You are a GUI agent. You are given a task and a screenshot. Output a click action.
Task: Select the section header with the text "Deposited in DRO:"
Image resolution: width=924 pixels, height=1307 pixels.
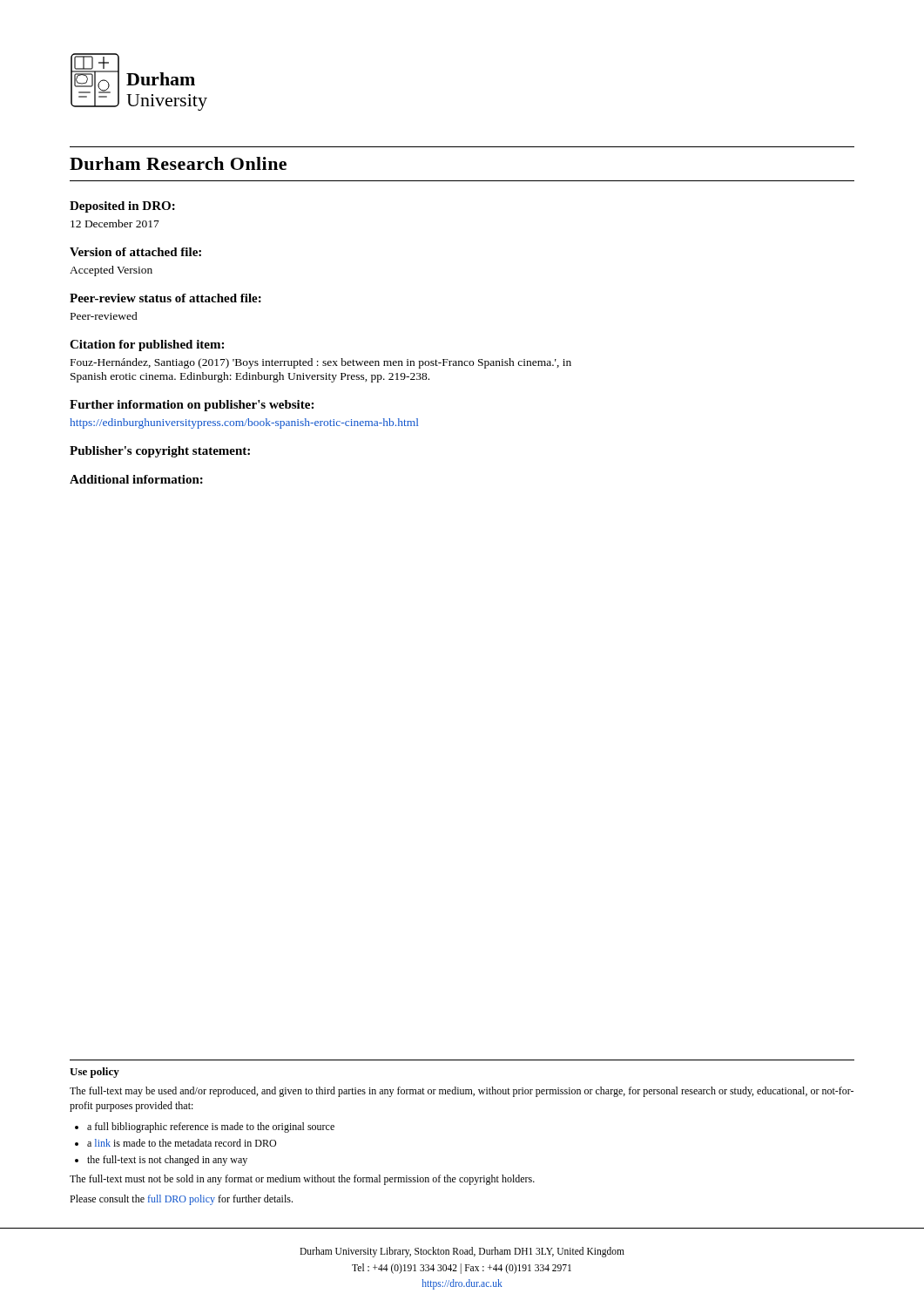point(123,206)
